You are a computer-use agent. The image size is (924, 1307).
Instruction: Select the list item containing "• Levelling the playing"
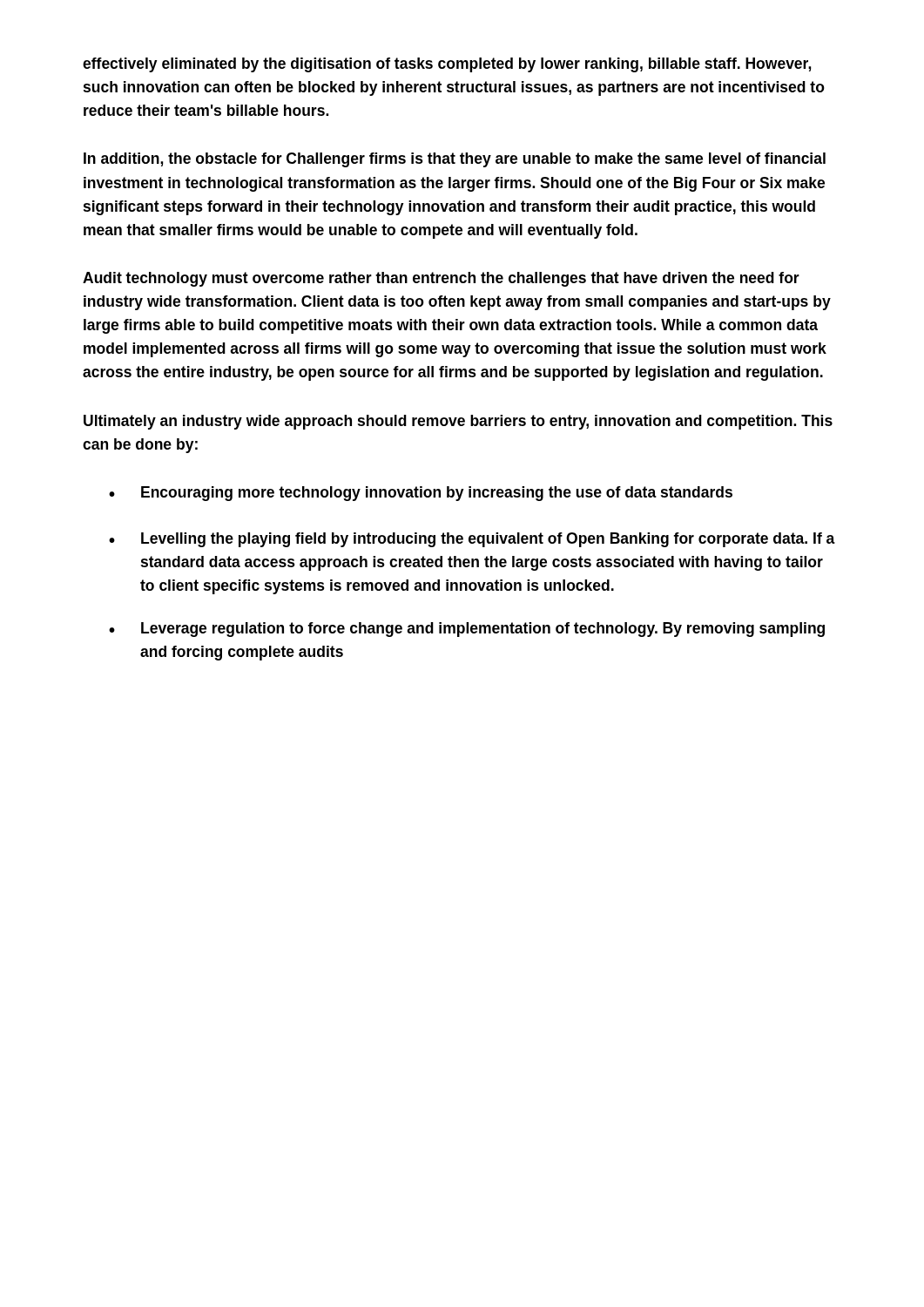(x=473, y=562)
